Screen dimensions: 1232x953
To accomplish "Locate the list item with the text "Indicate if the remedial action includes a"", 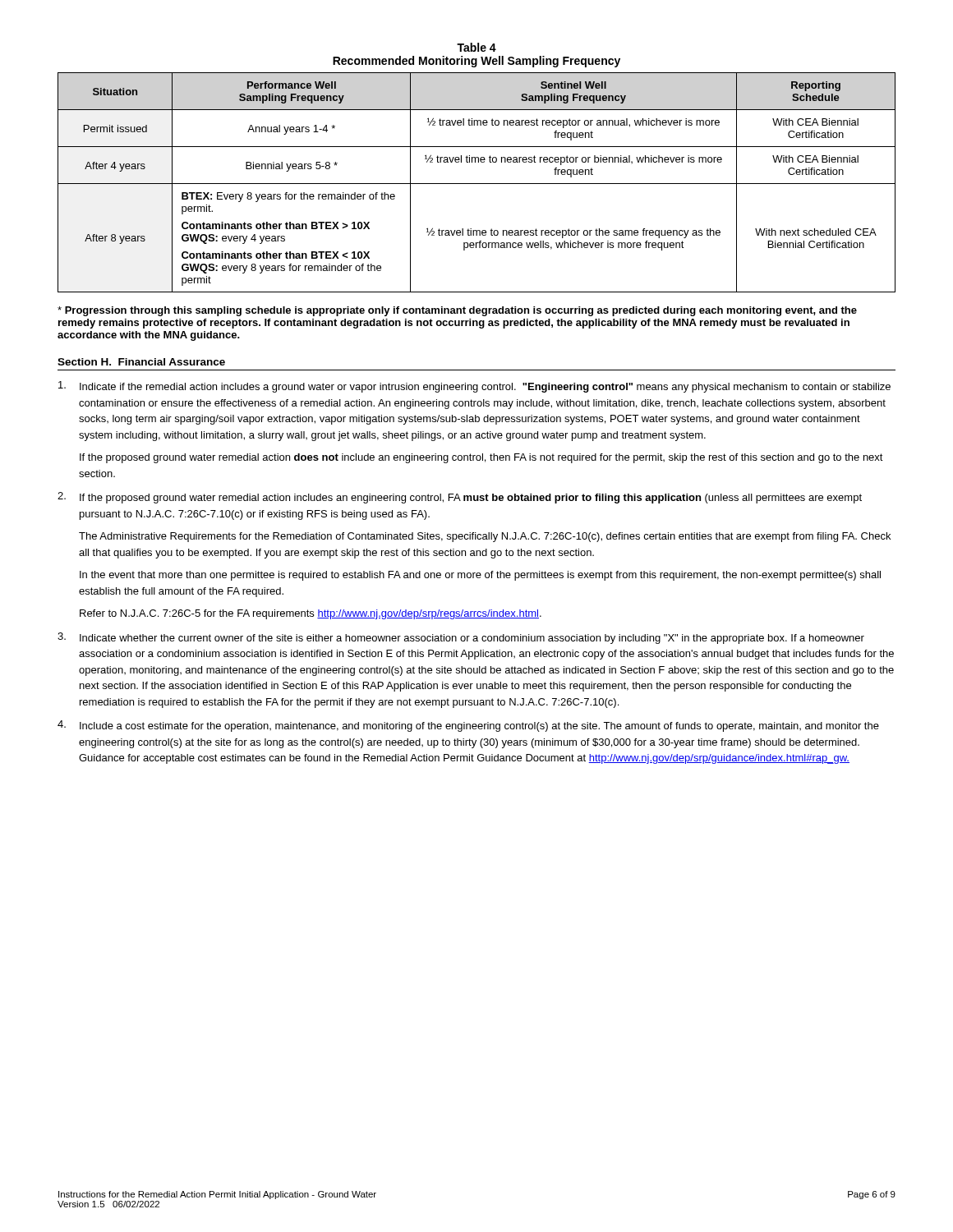I will click(x=476, y=430).
